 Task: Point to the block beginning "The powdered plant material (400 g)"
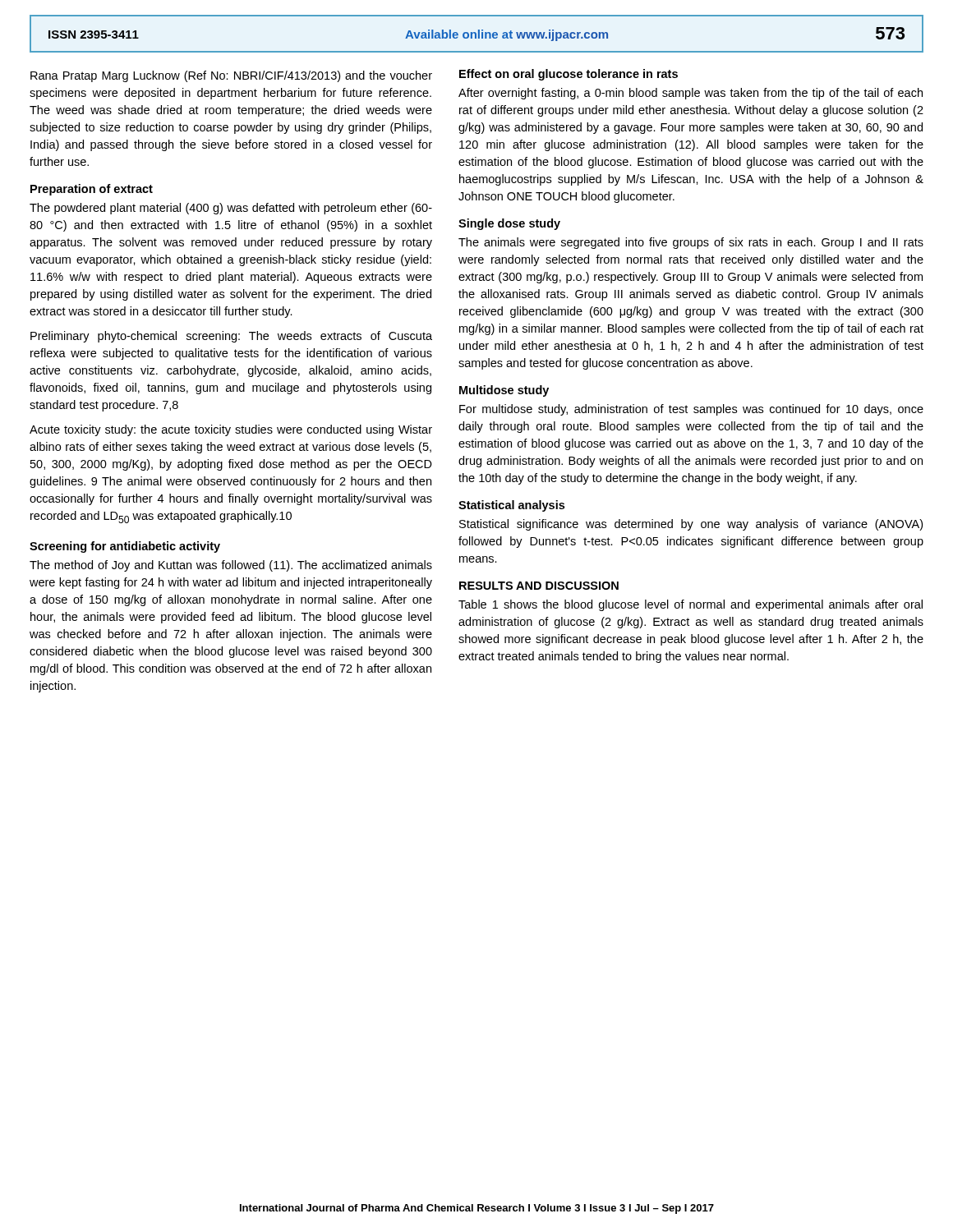[231, 364]
